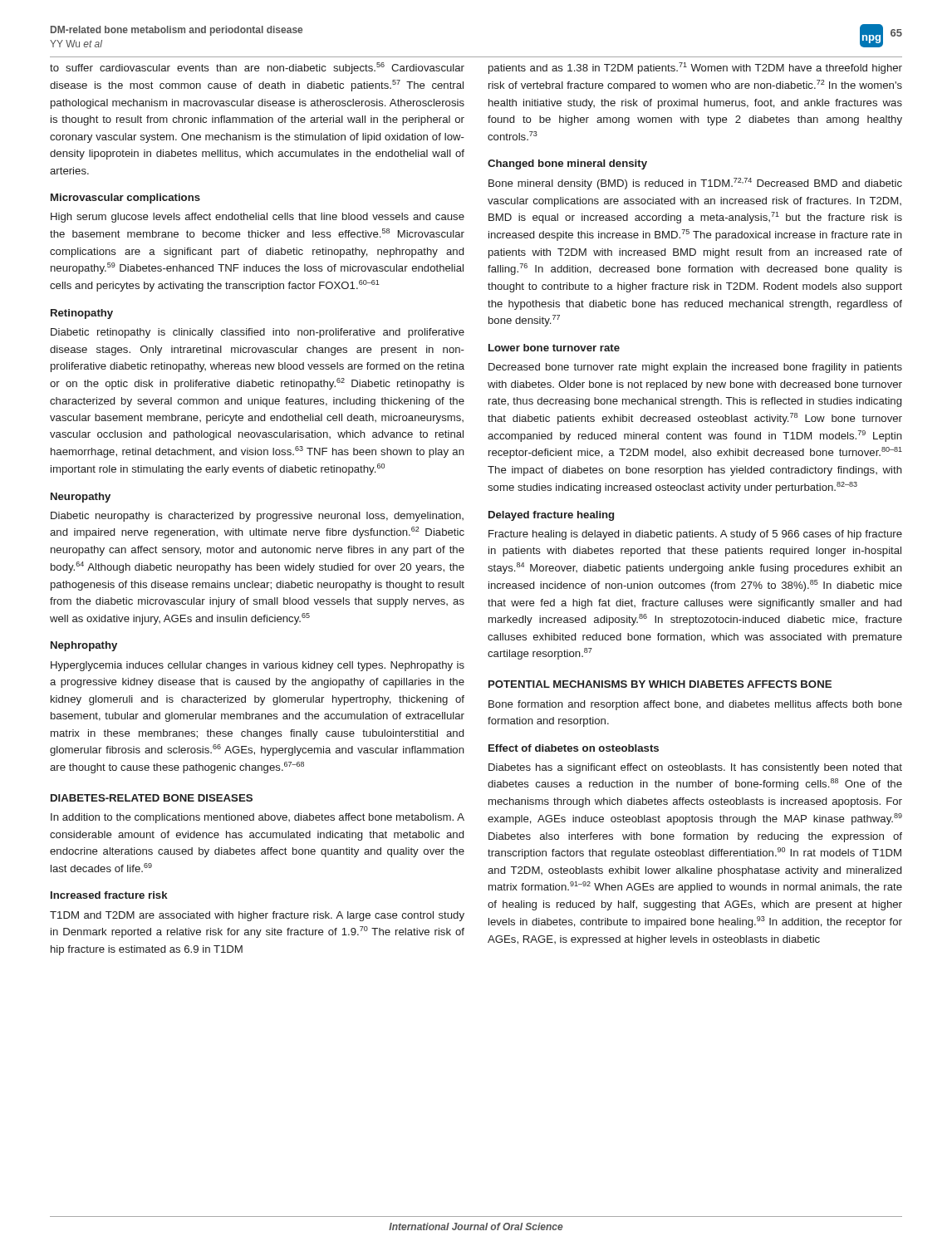Locate the section header that reads "Effect of diabetes on osteoblasts"

[573, 748]
